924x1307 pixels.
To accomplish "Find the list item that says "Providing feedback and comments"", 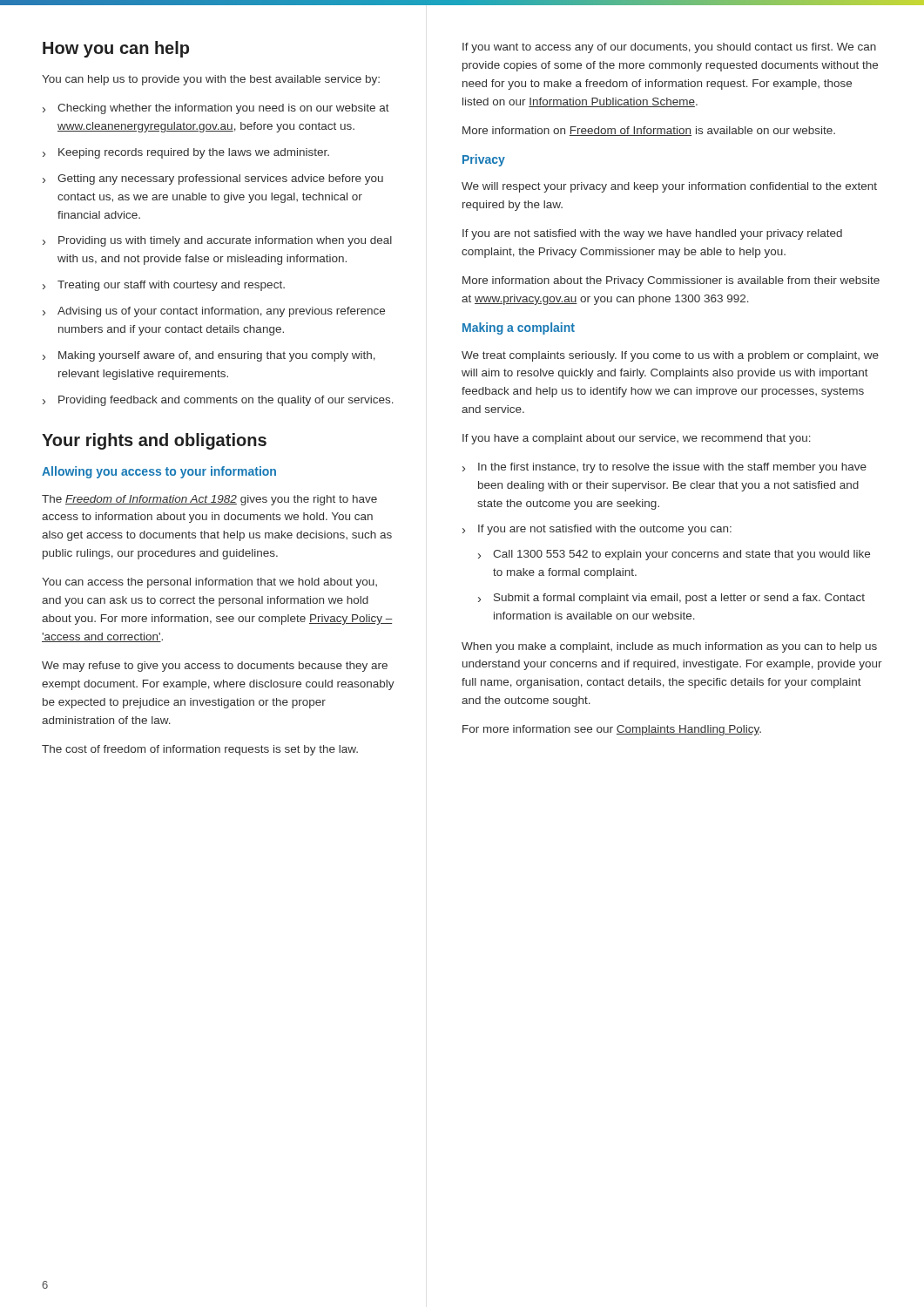I will [226, 399].
